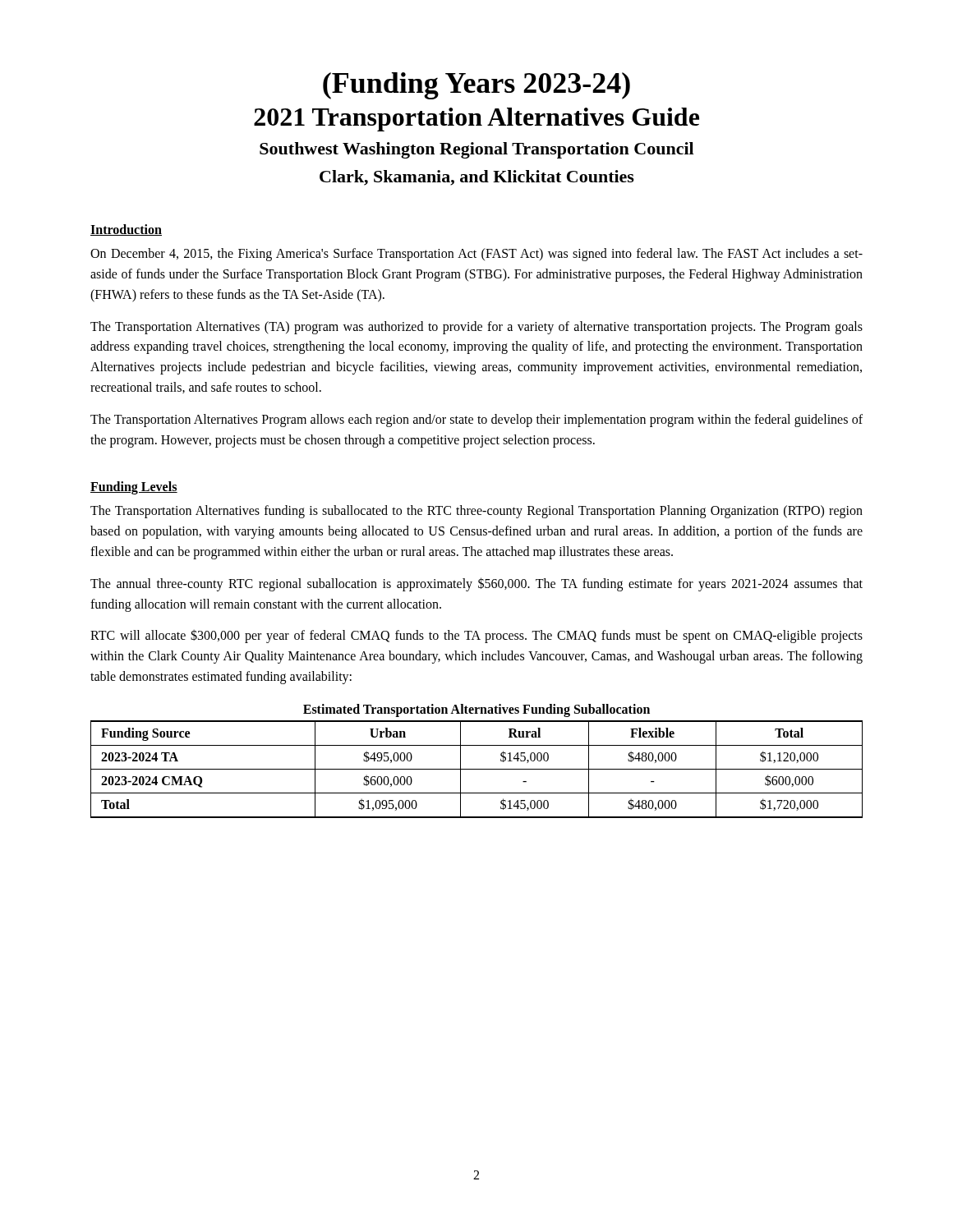Where is the passage that starts "The annual three-county RTC regional suballocation is approximately"?

(x=476, y=594)
